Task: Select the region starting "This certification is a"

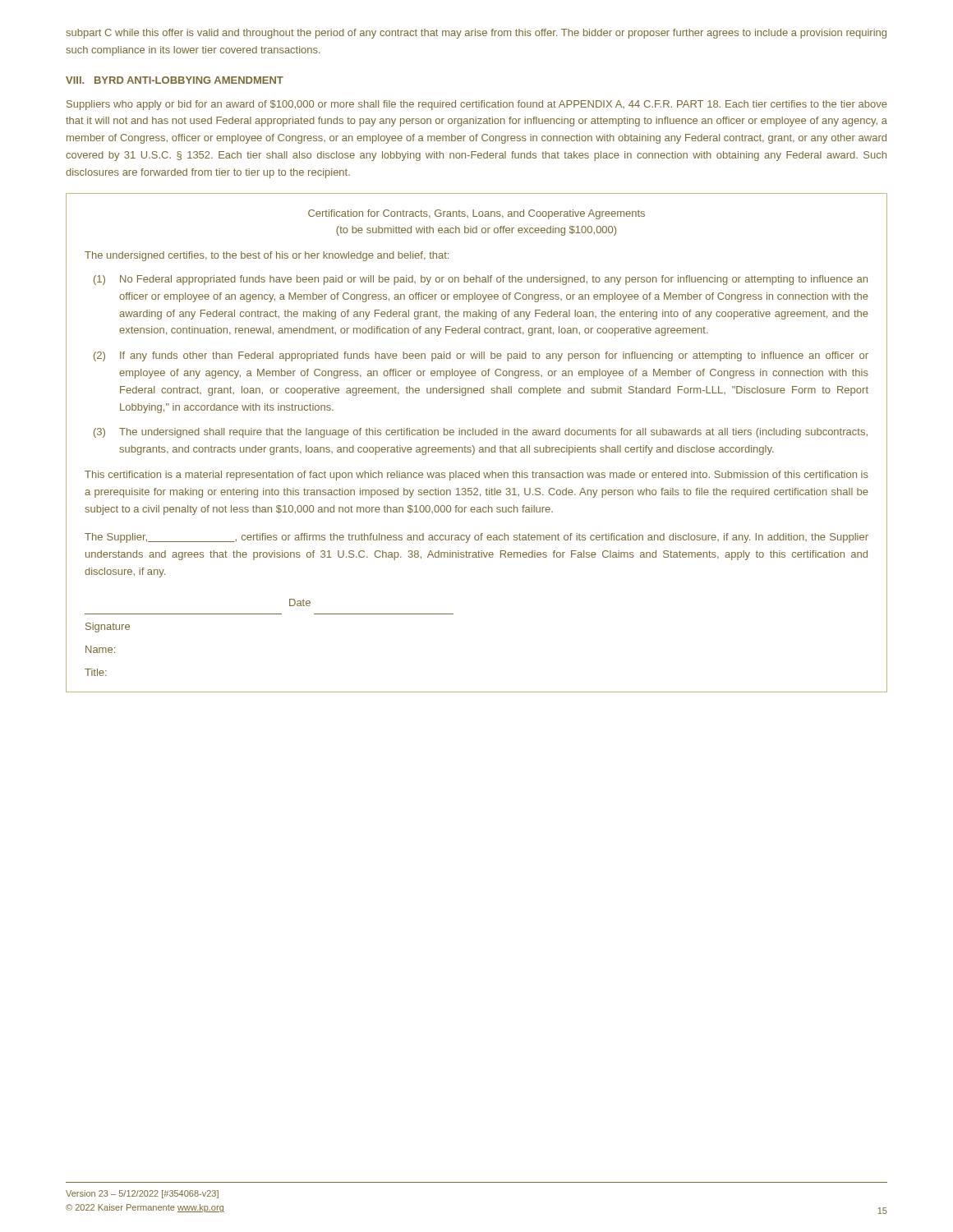Action: point(476,491)
